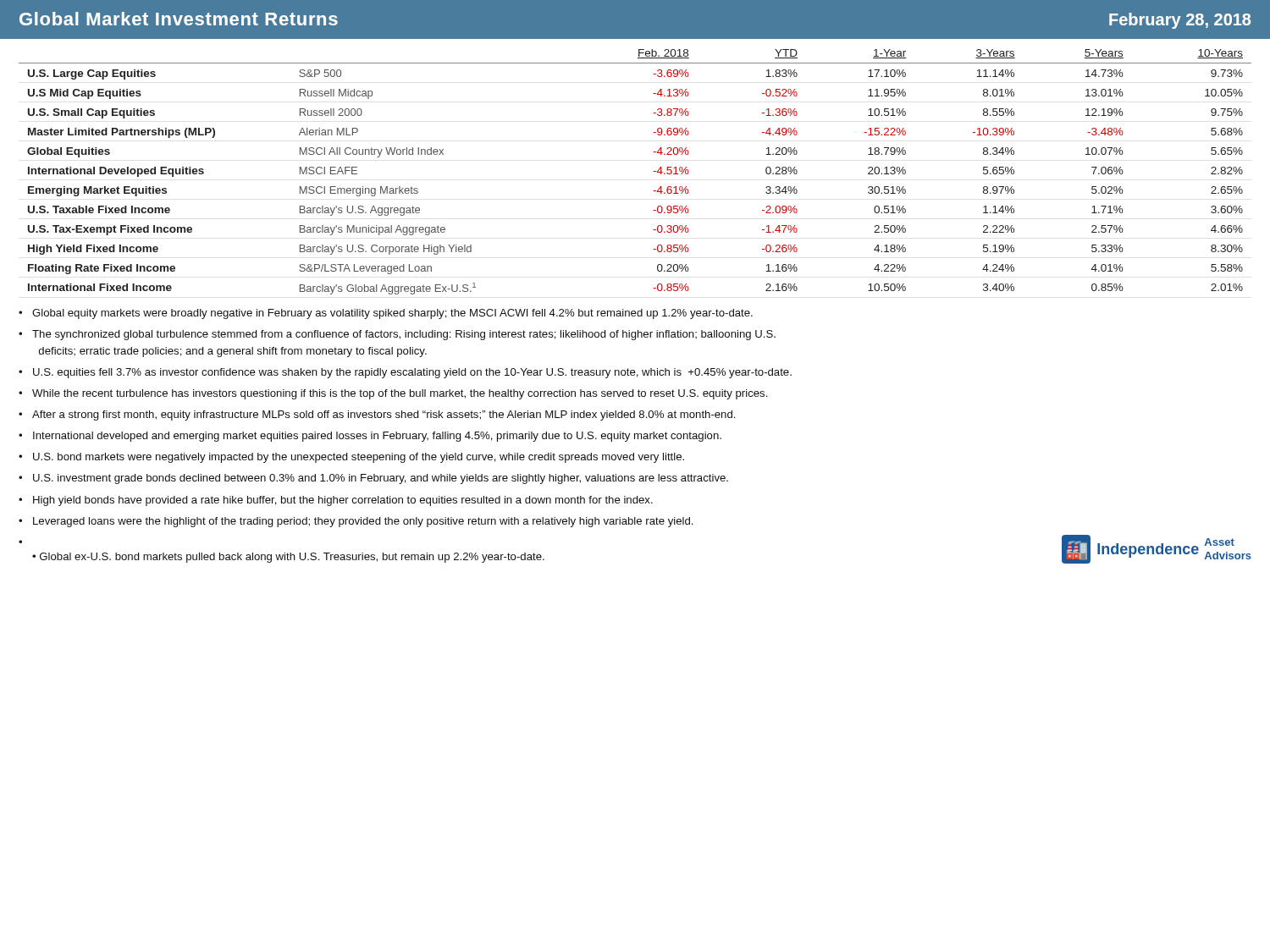Locate the block of text that opens with "The synchronized global turbulence stemmed"

404,342
